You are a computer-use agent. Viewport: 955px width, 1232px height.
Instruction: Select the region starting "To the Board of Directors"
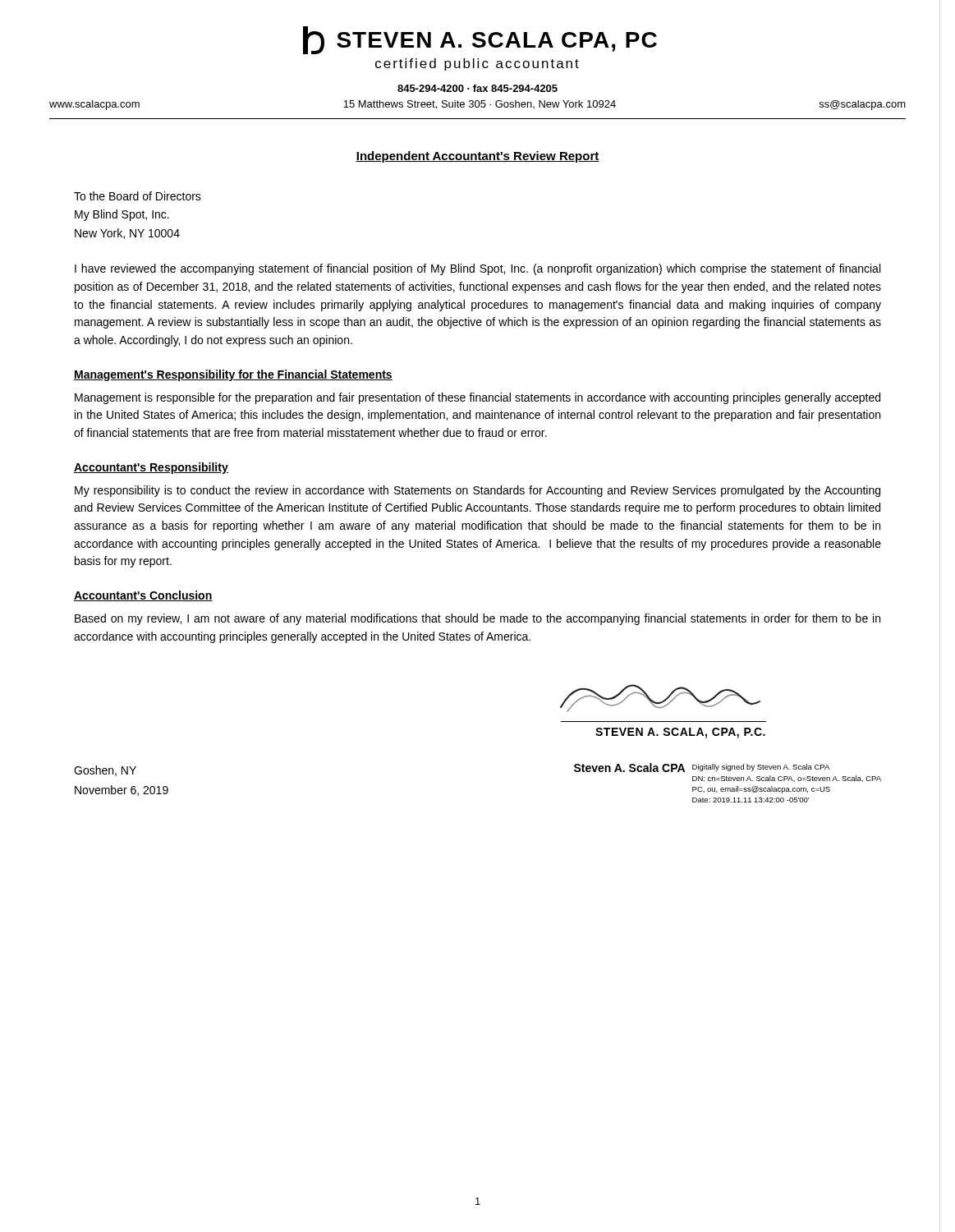click(x=137, y=215)
